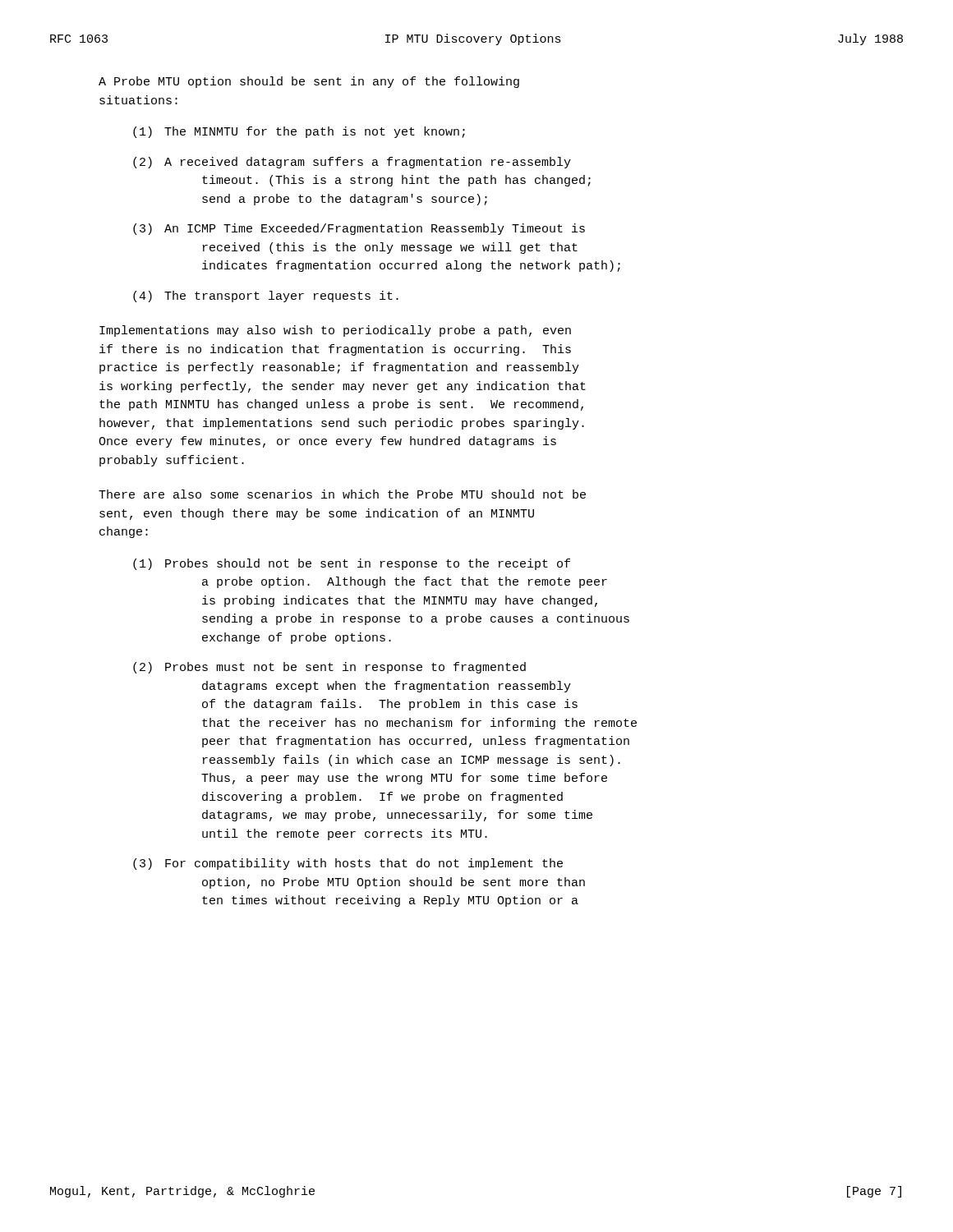The width and height of the screenshot is (953, 1232).
Task: Find the list item that reads "(2) Probes must not"
Action: pos(509,752)
